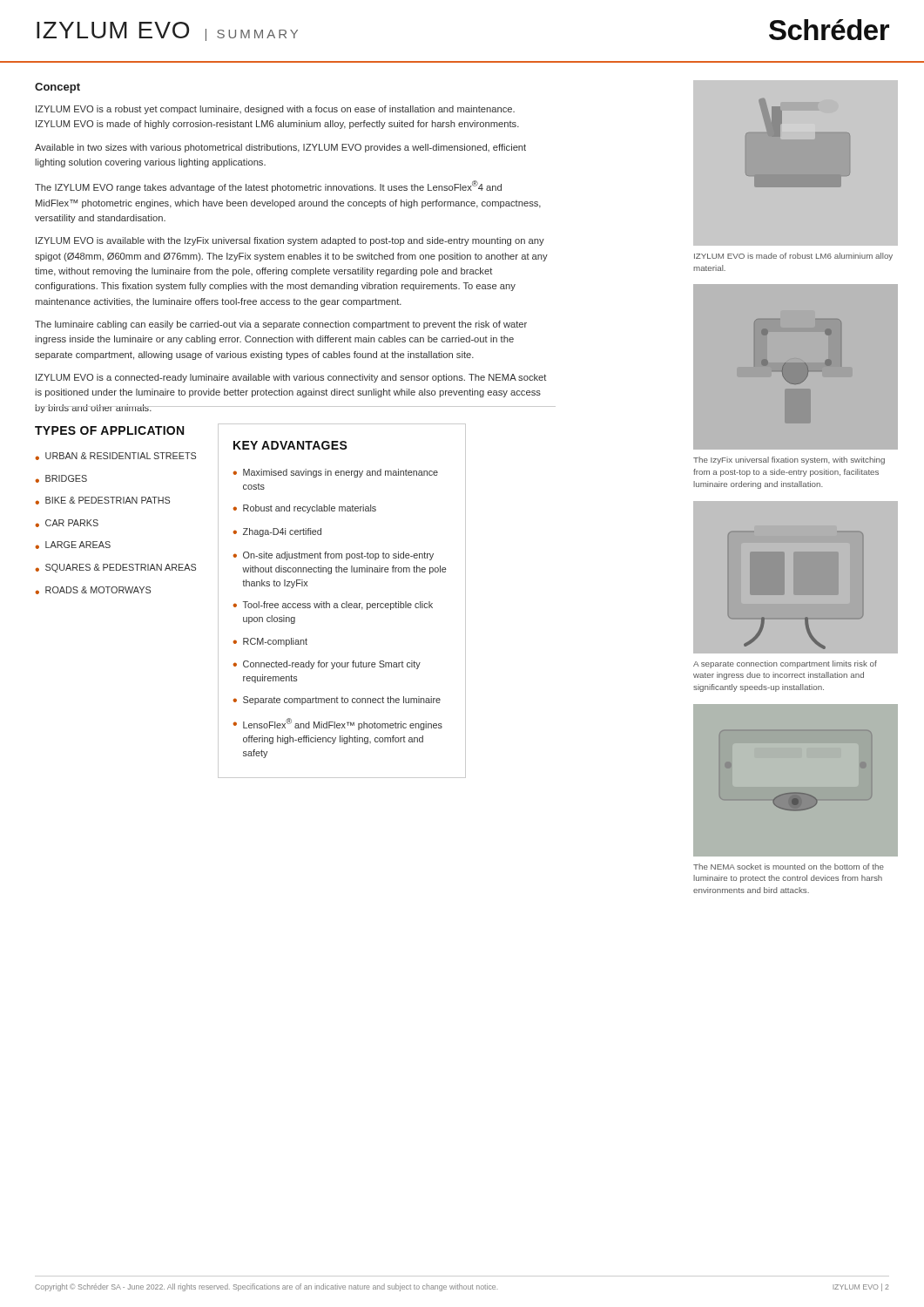
Task: Find the block on this page that starts "IZYLUM EVO is a robust yet compact luminaire,"
Action: tap(277, 116)
